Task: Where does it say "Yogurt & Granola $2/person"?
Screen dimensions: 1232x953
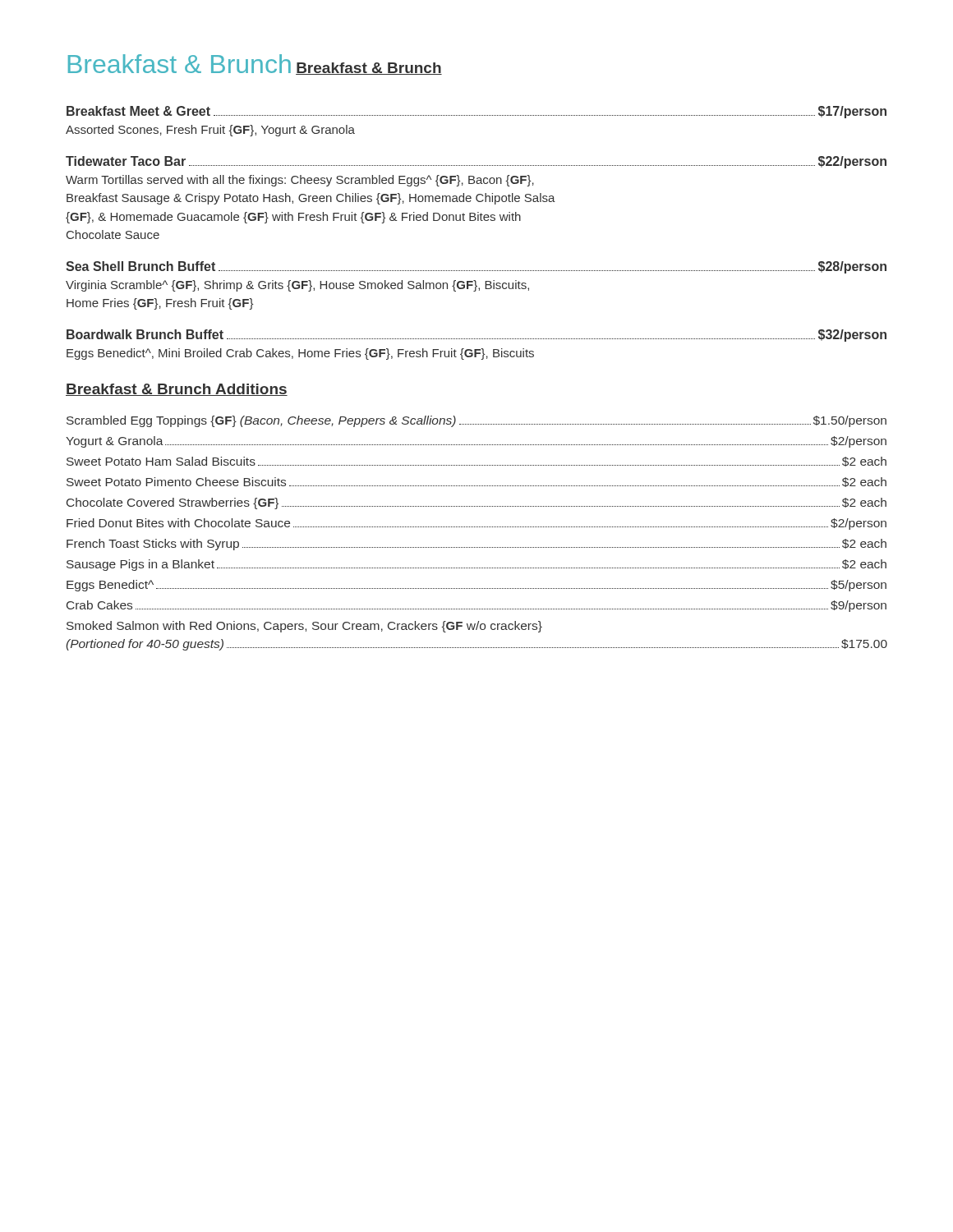Action: pos(476,441)
